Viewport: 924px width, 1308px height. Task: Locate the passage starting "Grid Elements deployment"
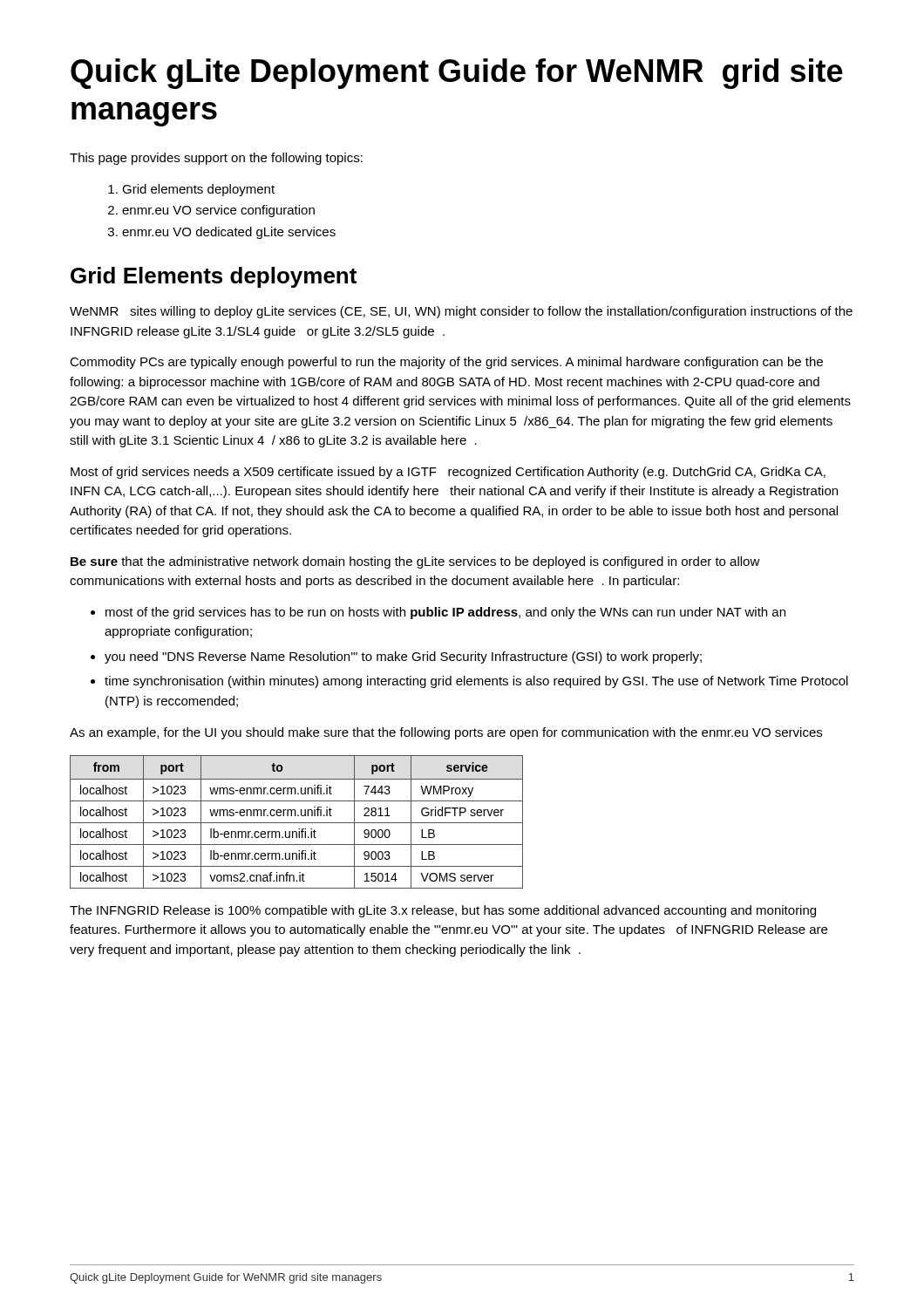tap(214, 277)
